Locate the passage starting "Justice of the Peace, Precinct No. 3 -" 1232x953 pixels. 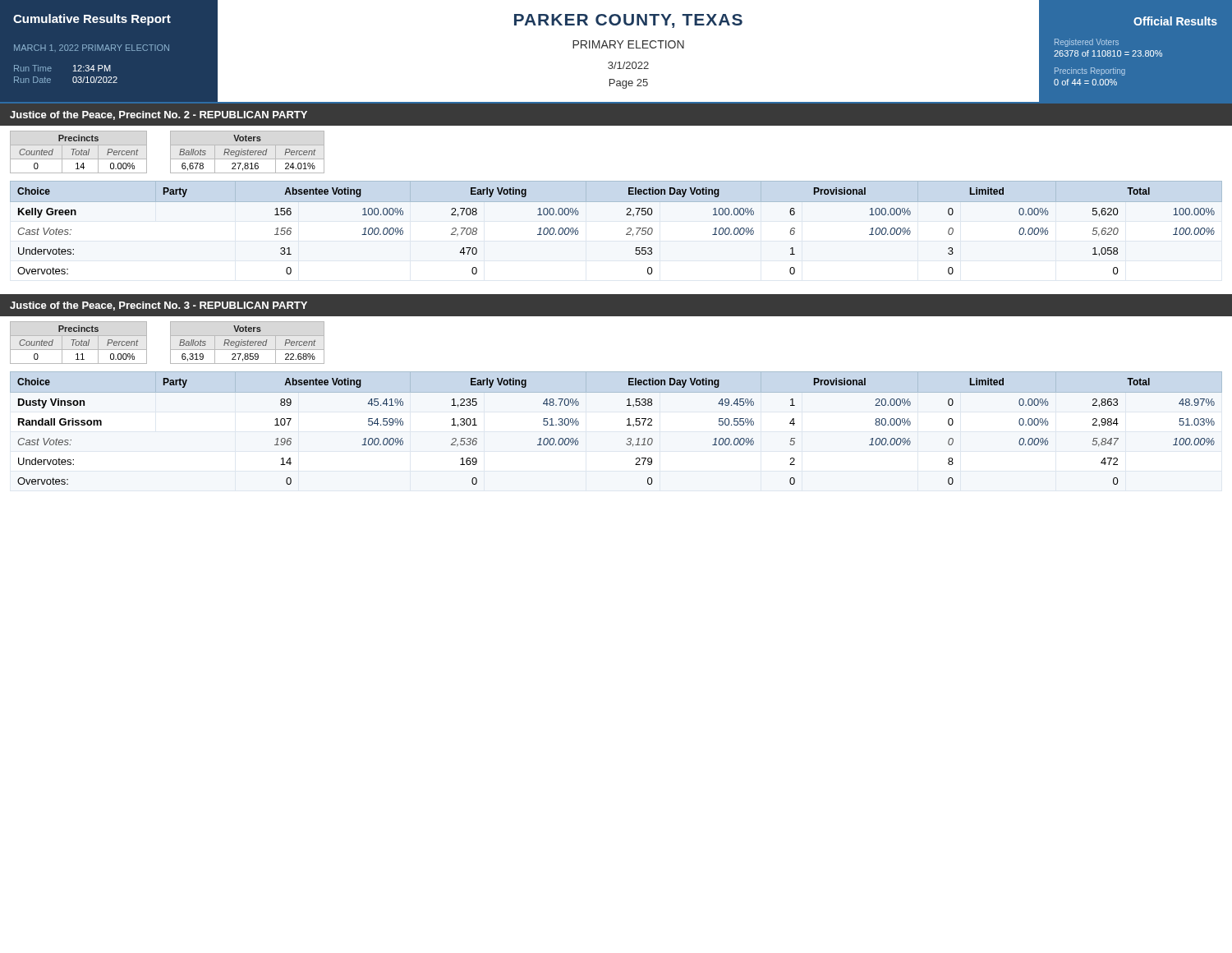coord(159,305)
